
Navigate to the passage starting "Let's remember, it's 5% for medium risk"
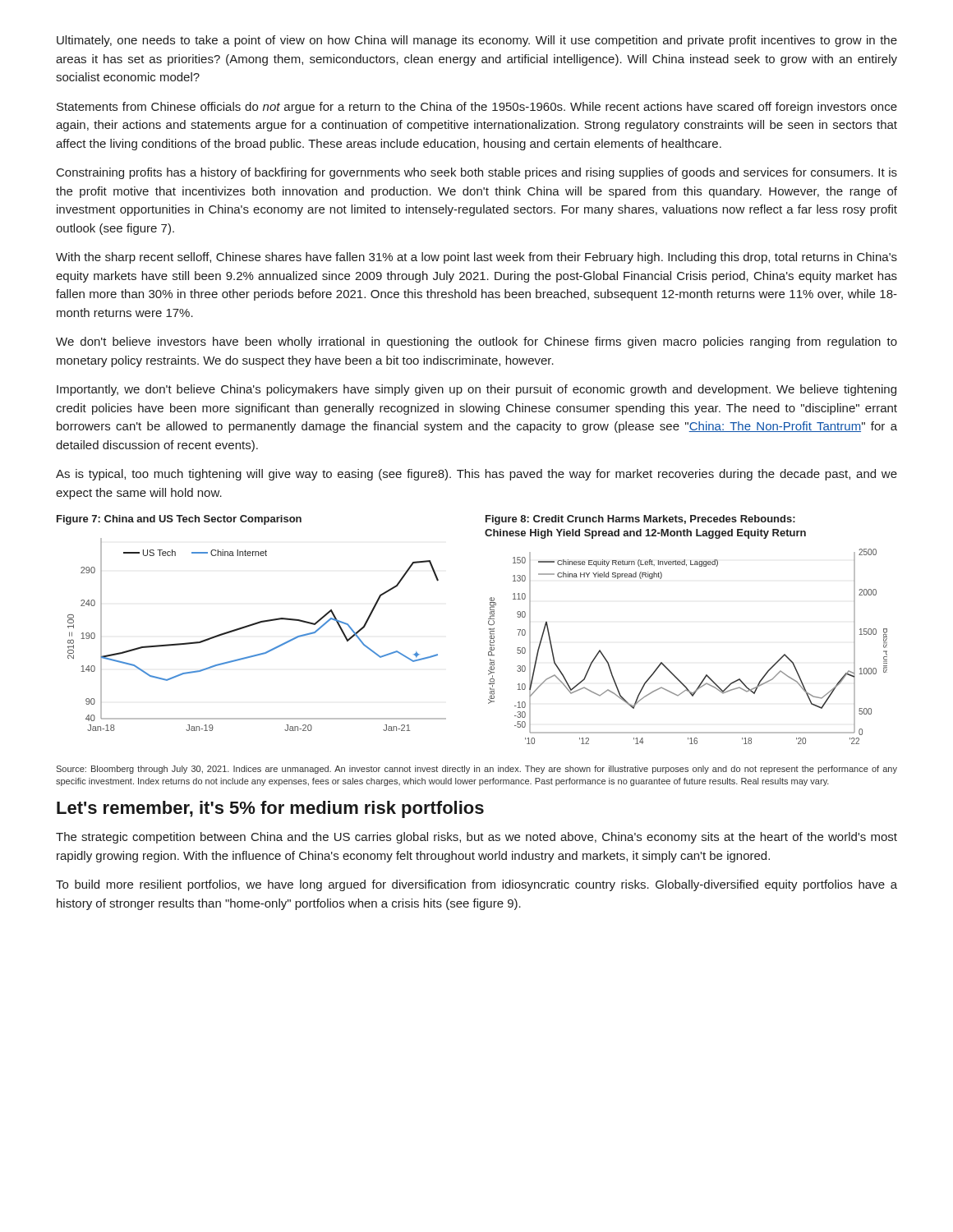(x=476, y=808)
